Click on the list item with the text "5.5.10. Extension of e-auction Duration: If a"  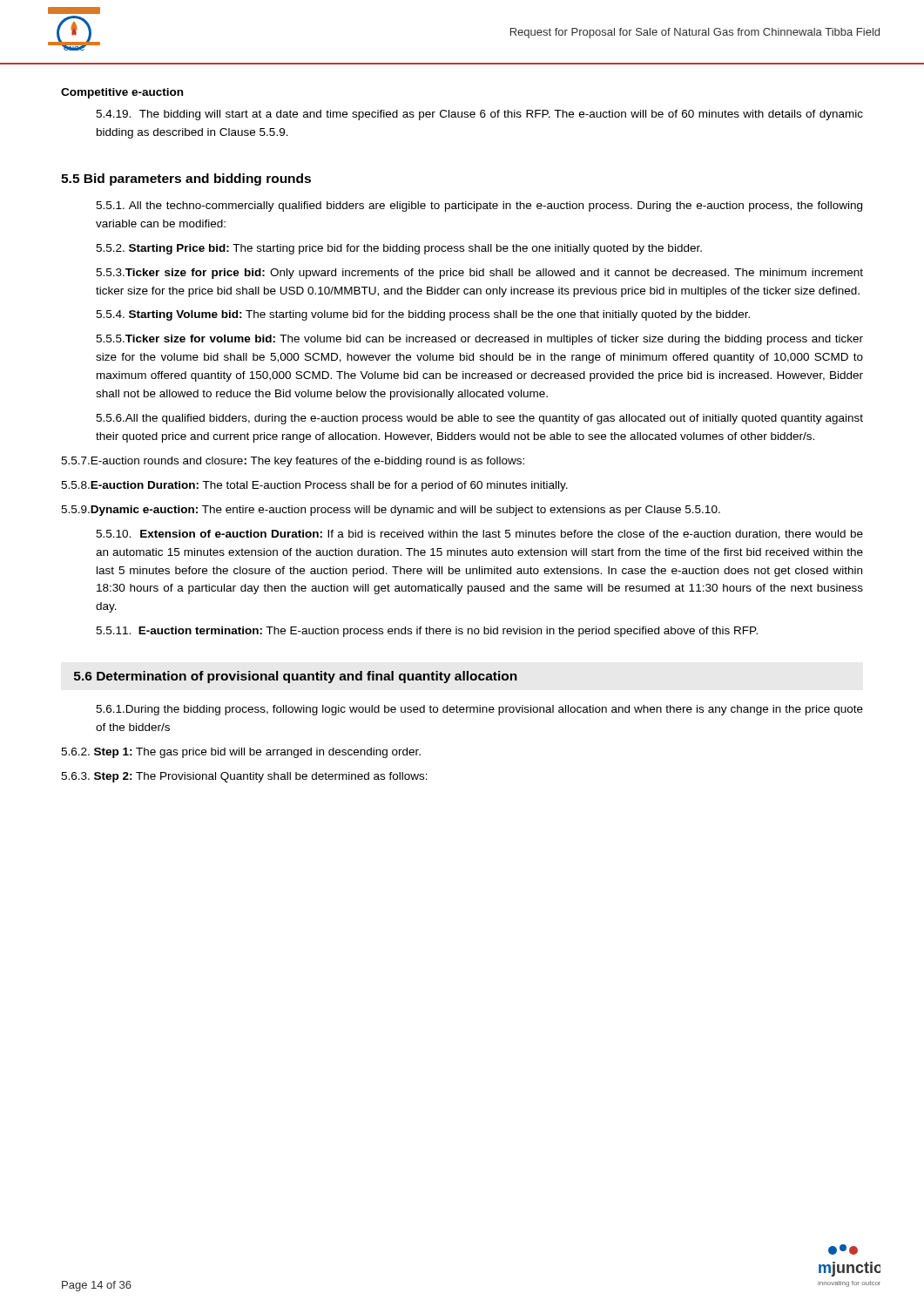pyautogui.click(x=479, y=570)
